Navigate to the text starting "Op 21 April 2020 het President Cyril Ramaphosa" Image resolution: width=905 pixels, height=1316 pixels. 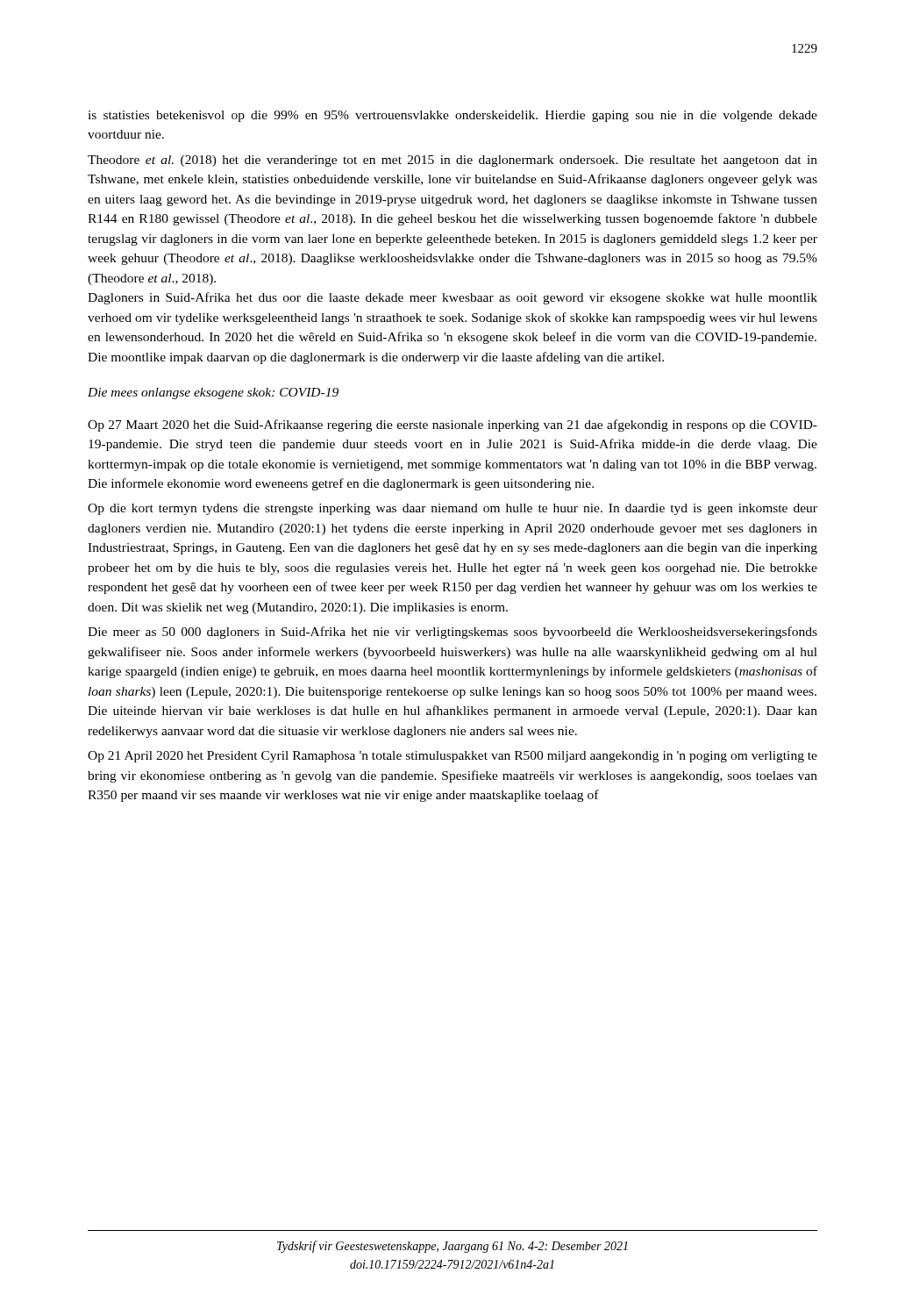[x=452, y=775]
